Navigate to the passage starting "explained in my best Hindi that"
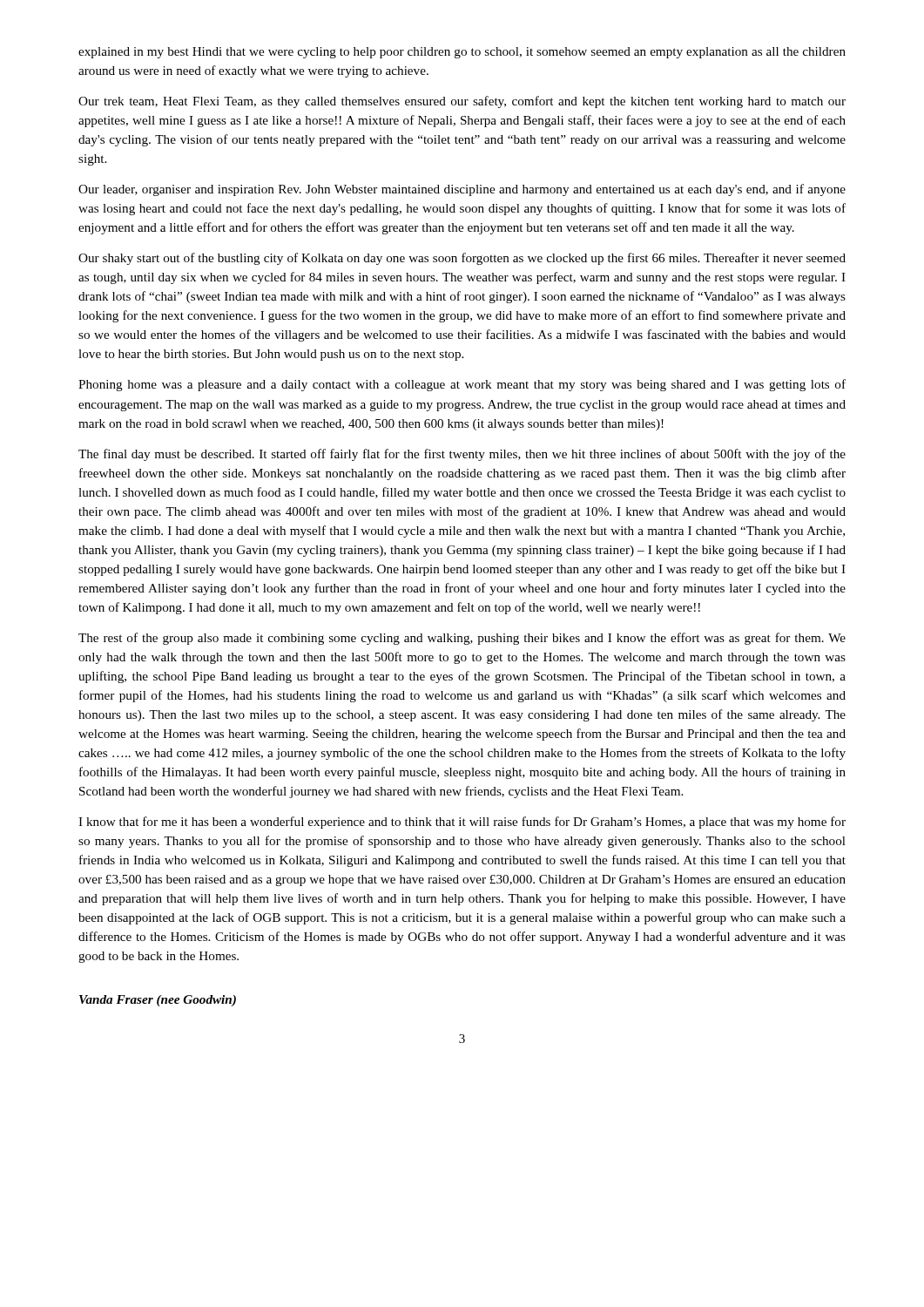Screen dimensions: 1307x924 (462, 61)
